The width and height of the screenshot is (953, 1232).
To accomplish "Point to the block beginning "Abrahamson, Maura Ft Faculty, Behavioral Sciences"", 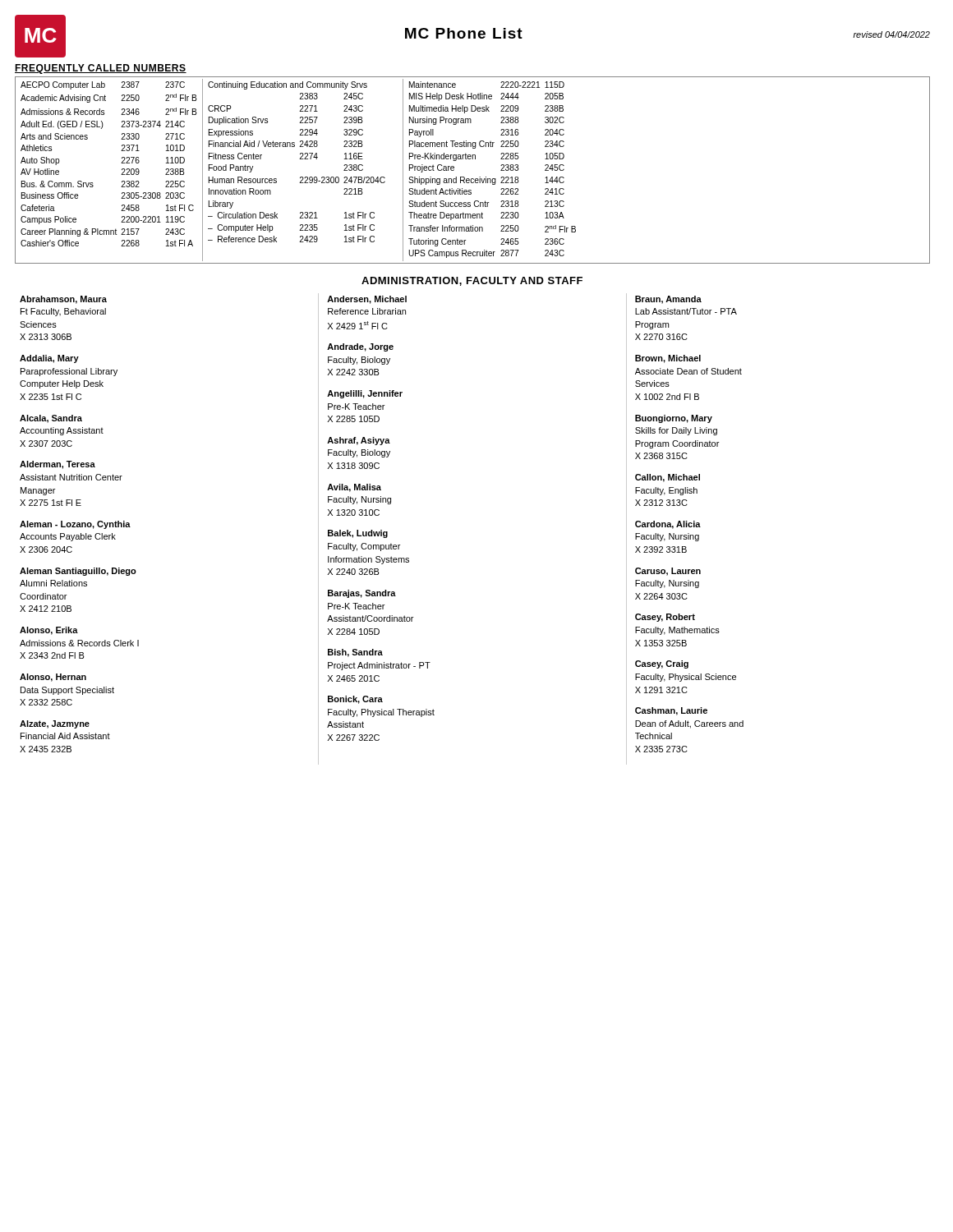I will (63, 300).
